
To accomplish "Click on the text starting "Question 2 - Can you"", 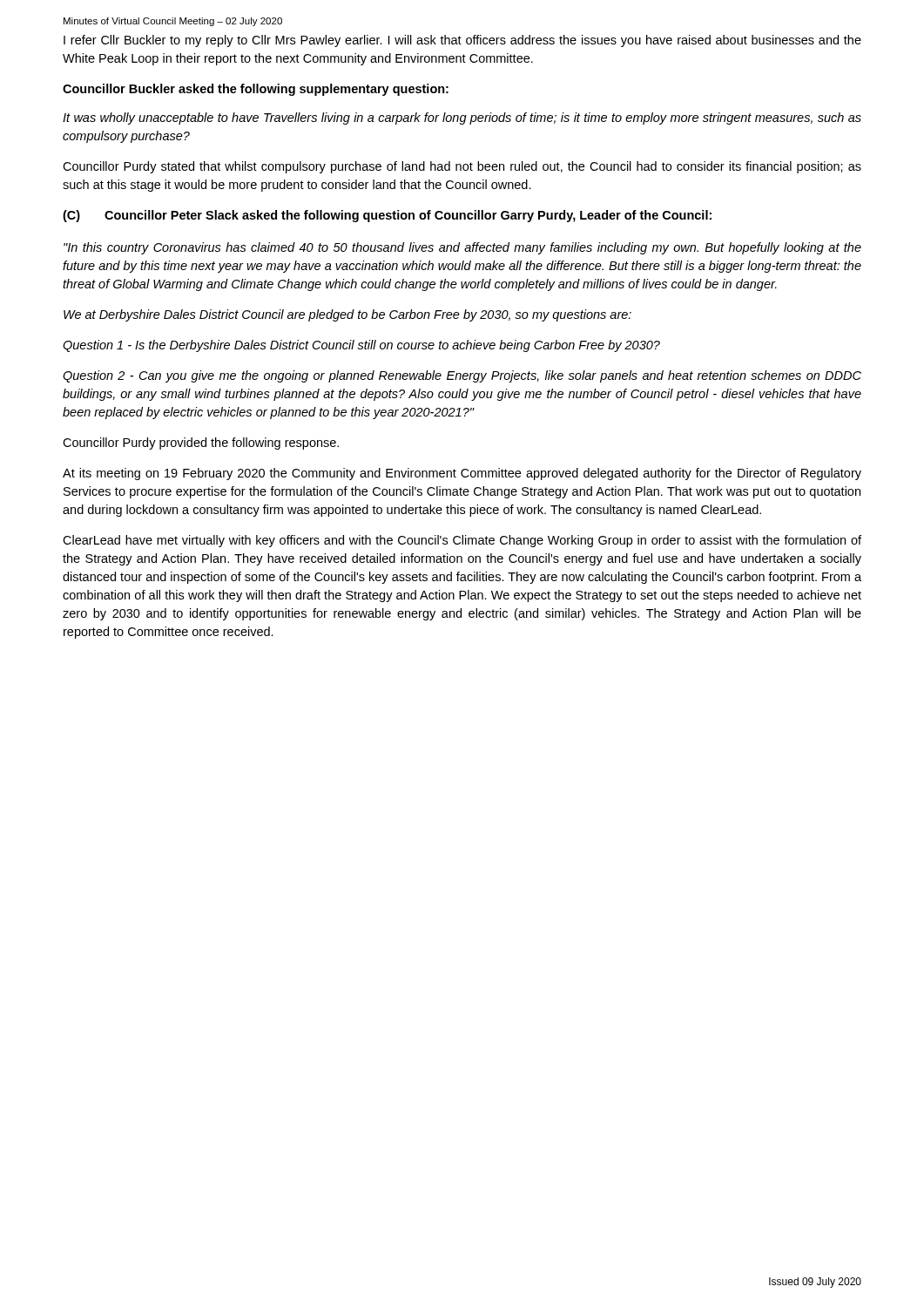I will tap(462, 394).
